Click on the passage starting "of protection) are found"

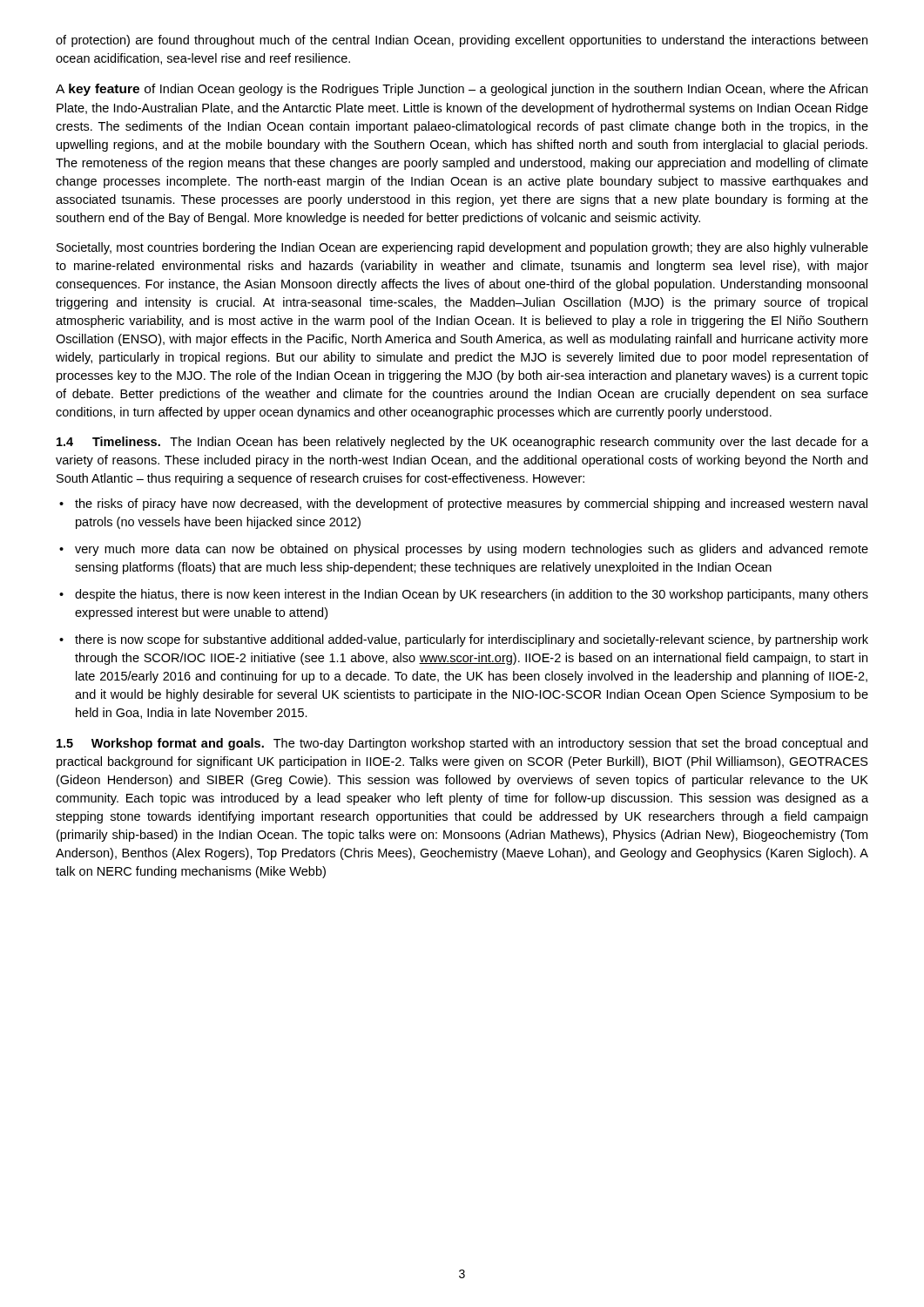coord(462,50)
